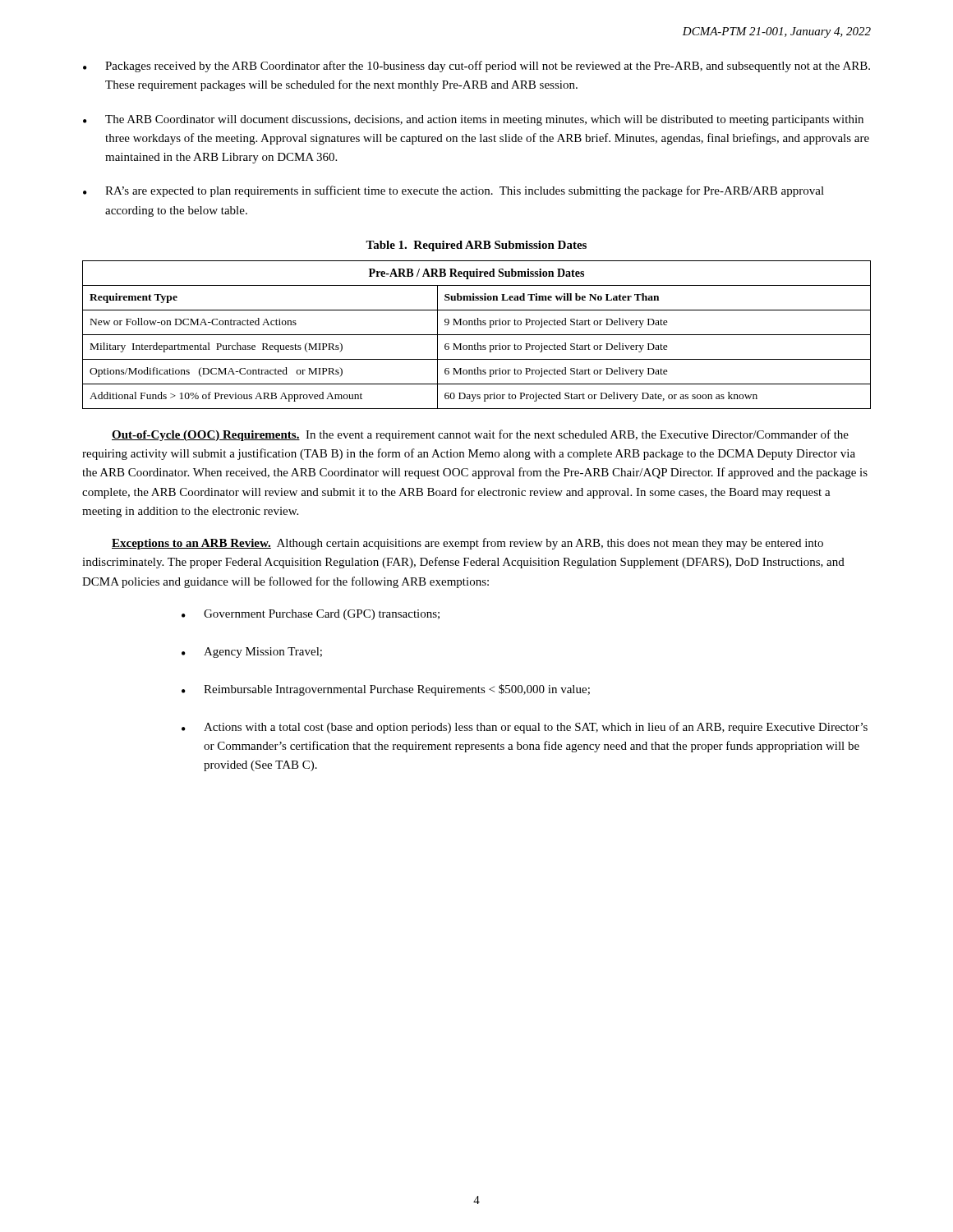Click on the text block that reads "Exceptions to an ARB Review."

[x=463, y=562]
